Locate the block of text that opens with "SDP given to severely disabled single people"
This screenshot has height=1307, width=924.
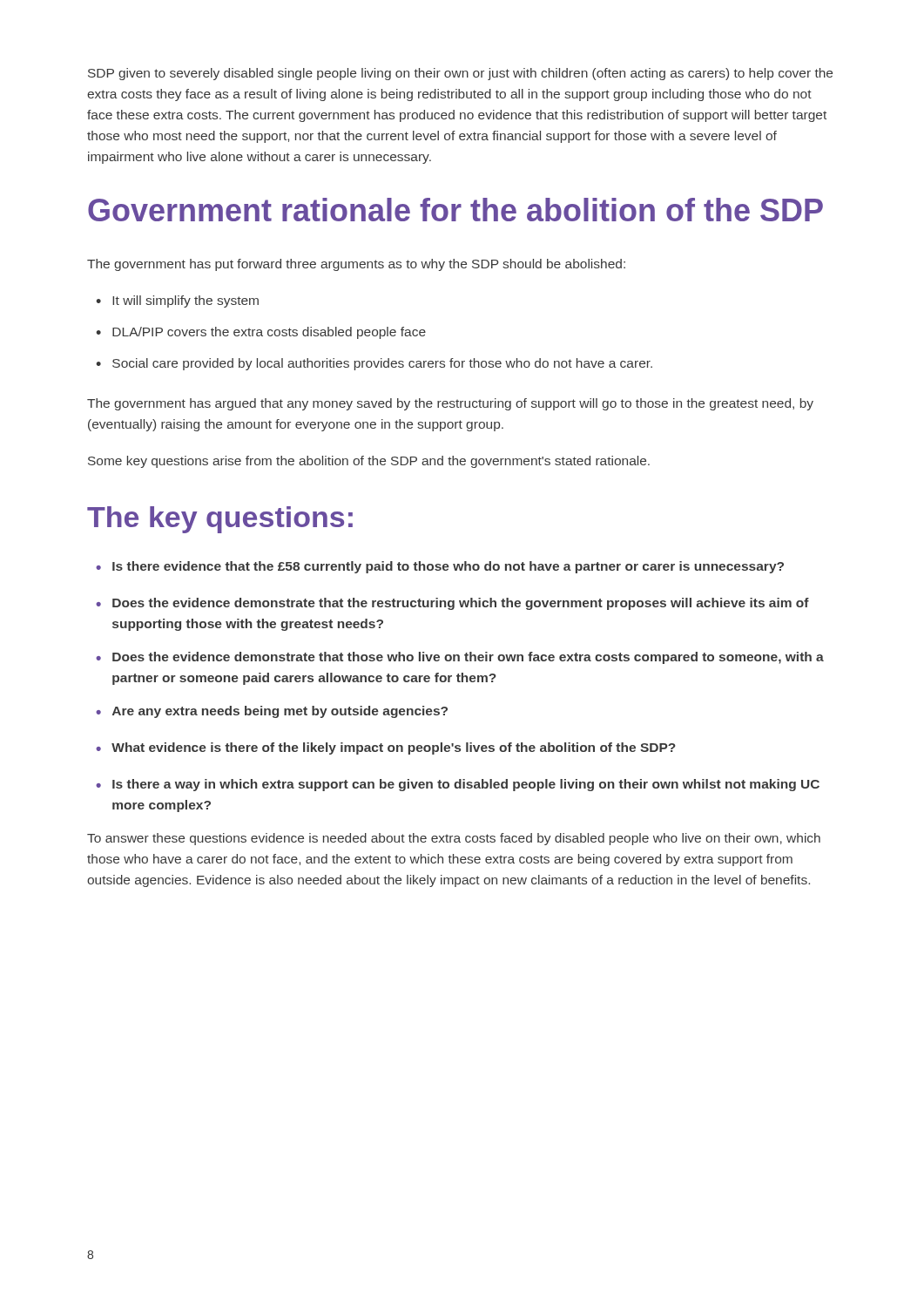[460, 115]
